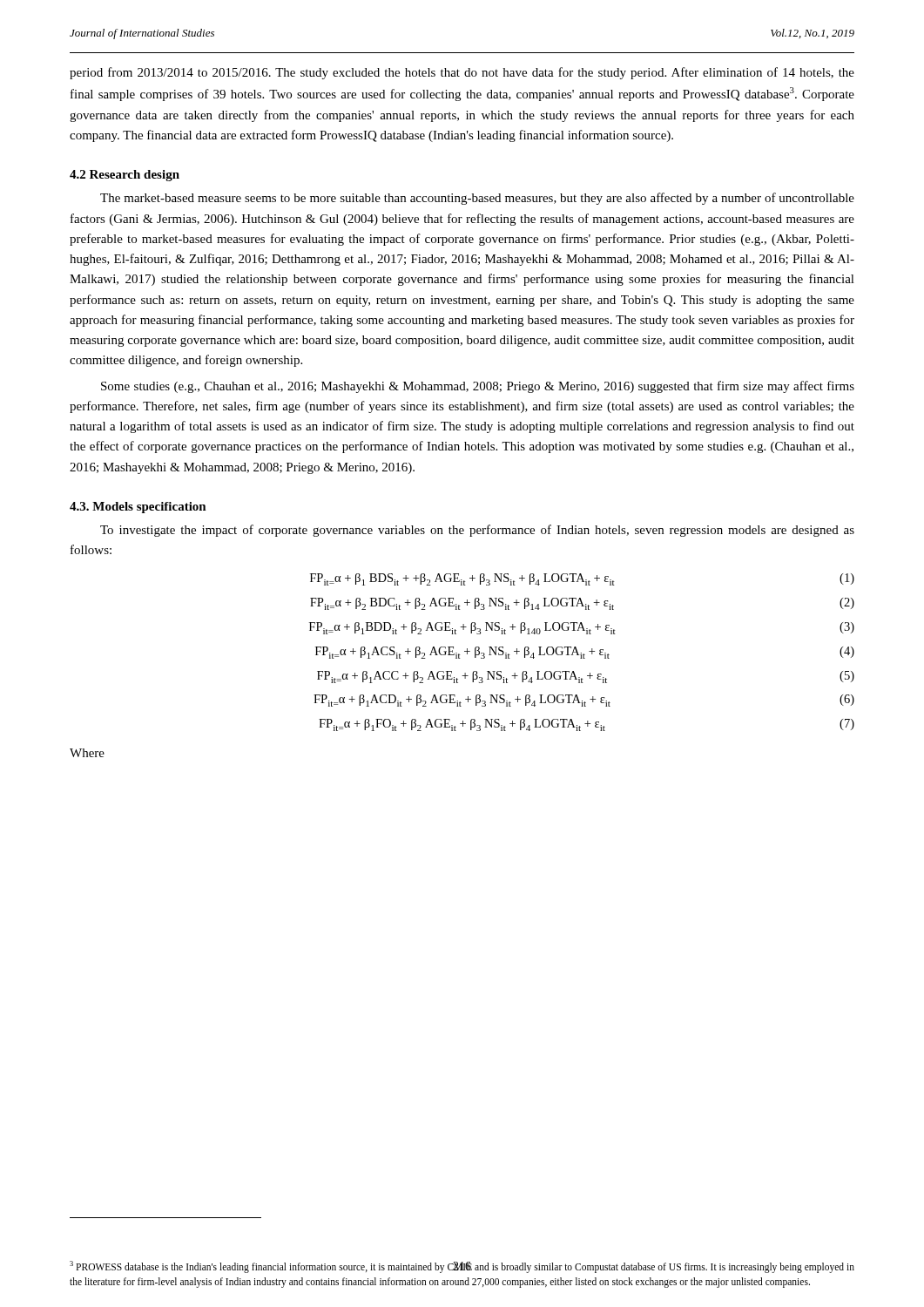Find the text block that reads "period from 2013/2014 to 2015/2016. The study"
The width and height of the screenshot is (924, 1307).
coord(462,104)
